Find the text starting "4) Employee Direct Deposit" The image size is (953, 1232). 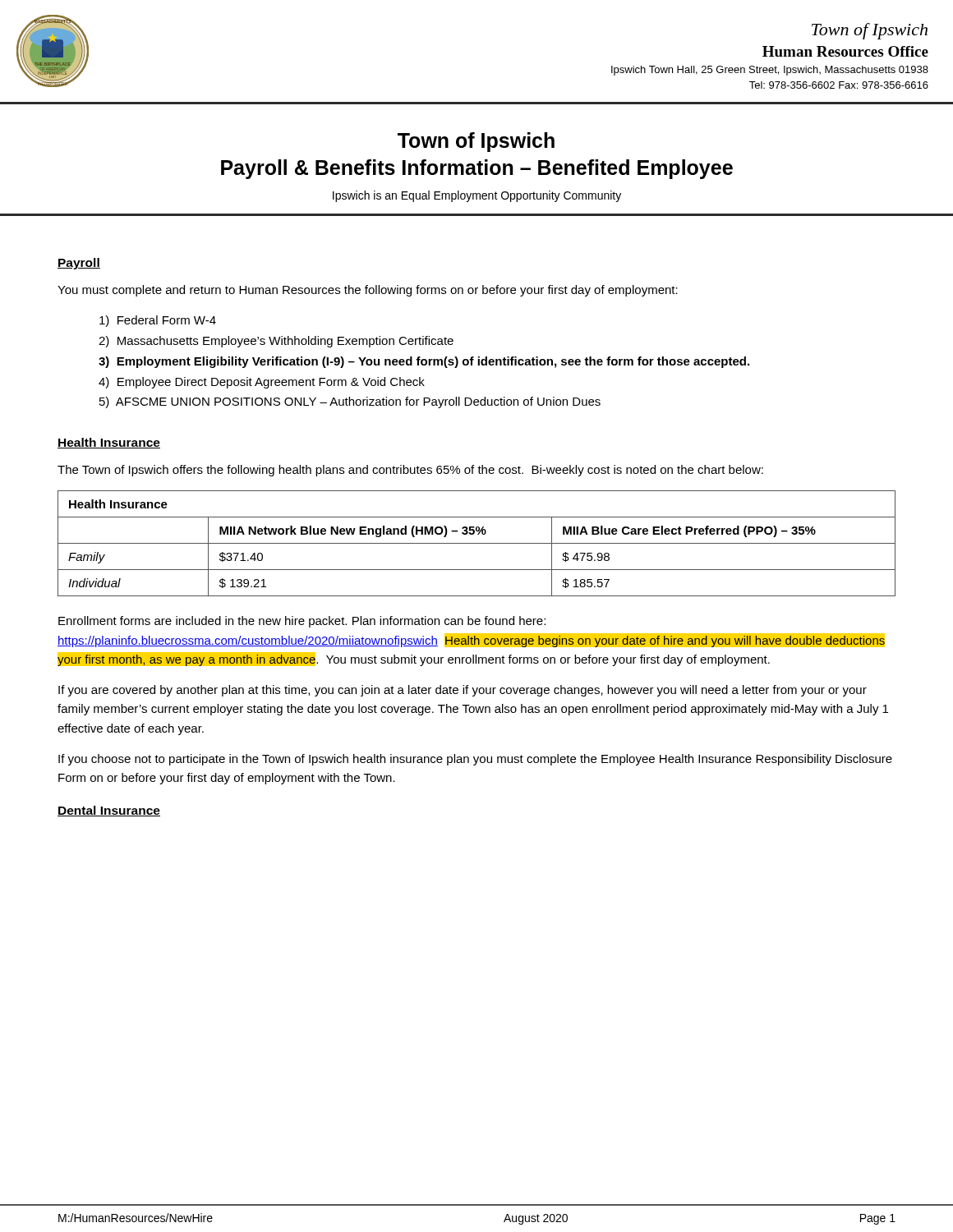click(x=262, y=381)
